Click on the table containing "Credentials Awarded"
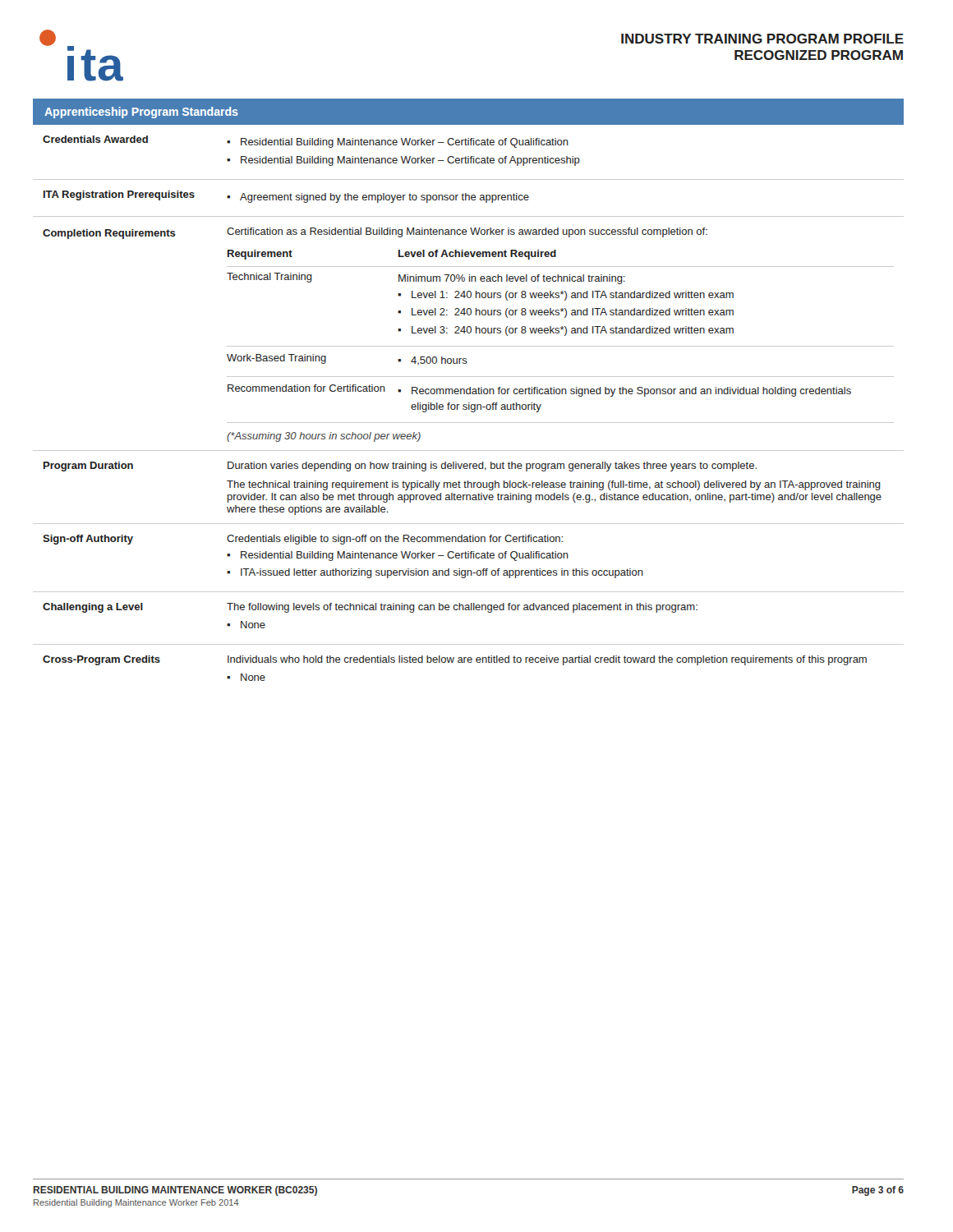The width and height of the screenshot is (953, 1232). [468, 411]
